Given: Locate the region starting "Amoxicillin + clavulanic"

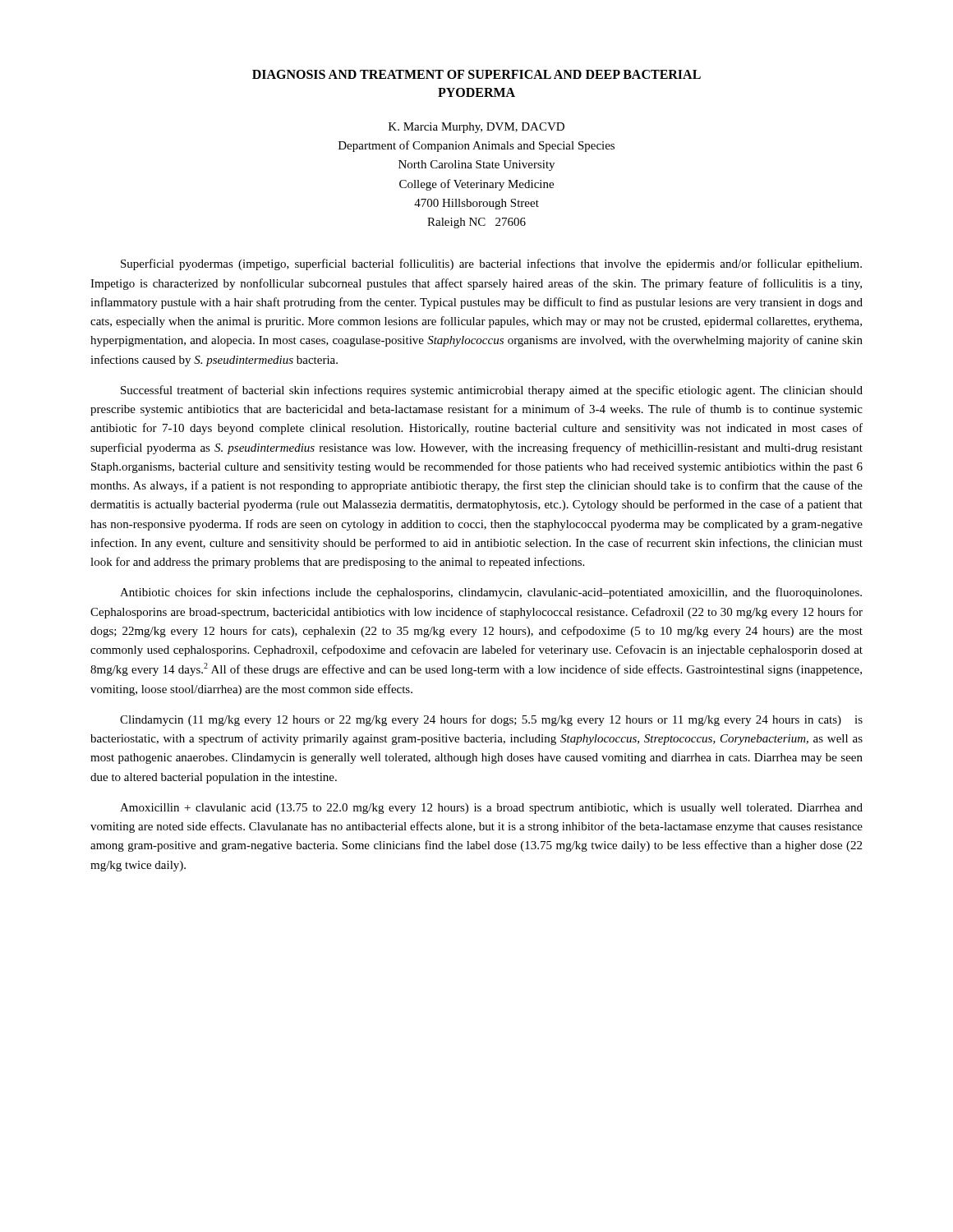Looking at the screenshot, I should tap(476, 836).
